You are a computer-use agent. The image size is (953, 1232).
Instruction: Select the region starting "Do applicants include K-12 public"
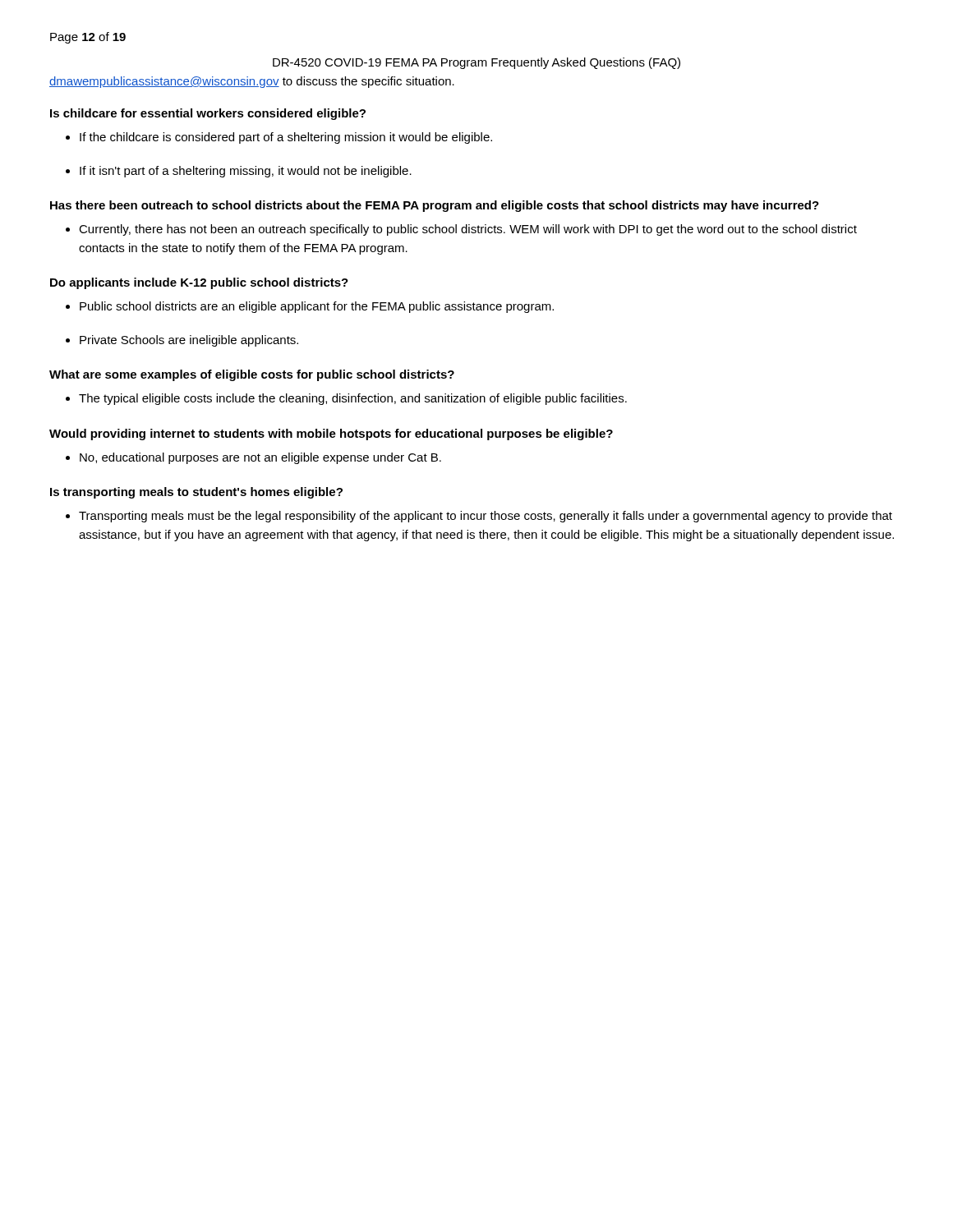point(199,282)
